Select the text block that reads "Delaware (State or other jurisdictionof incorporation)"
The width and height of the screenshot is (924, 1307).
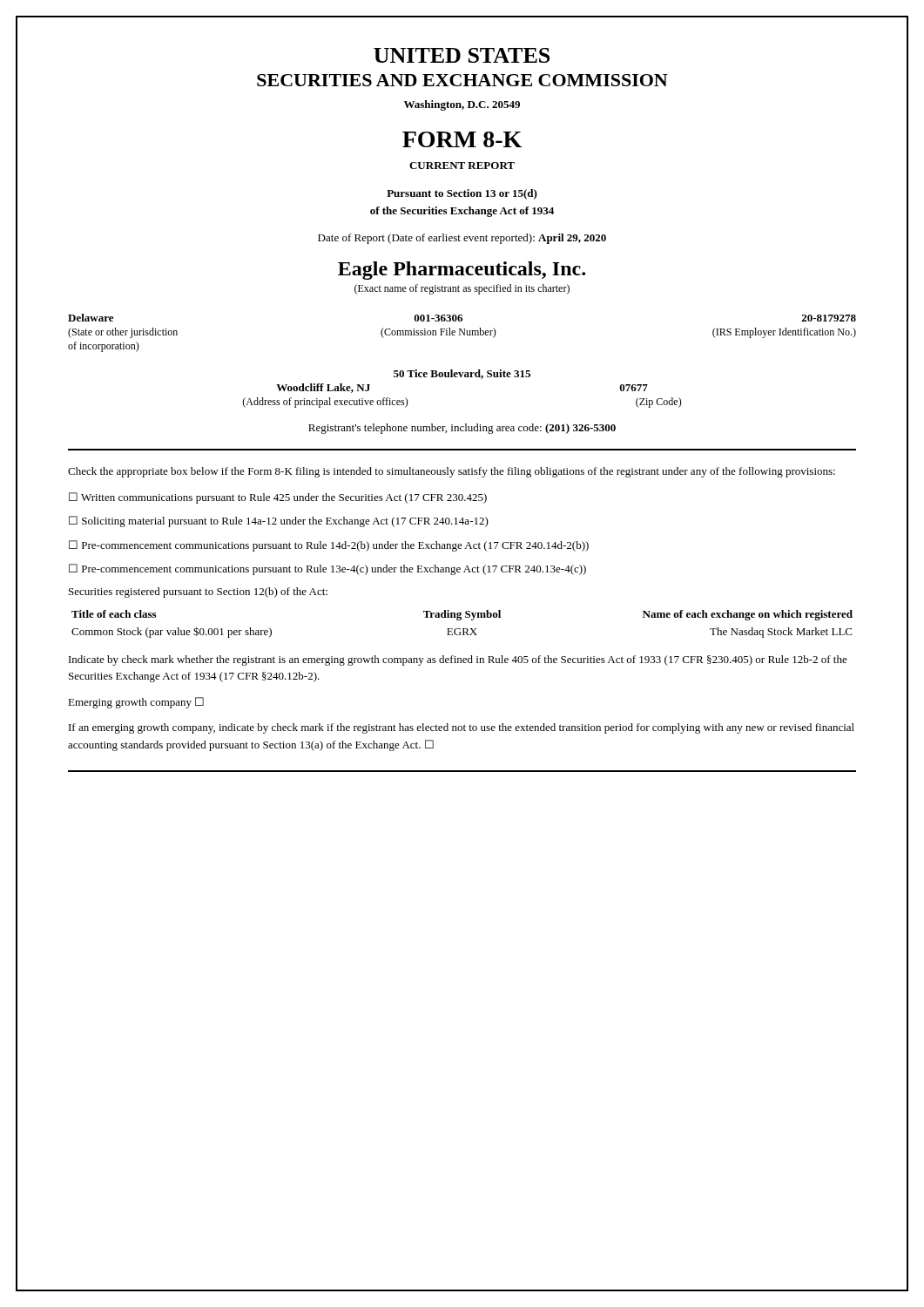point(462,332)
